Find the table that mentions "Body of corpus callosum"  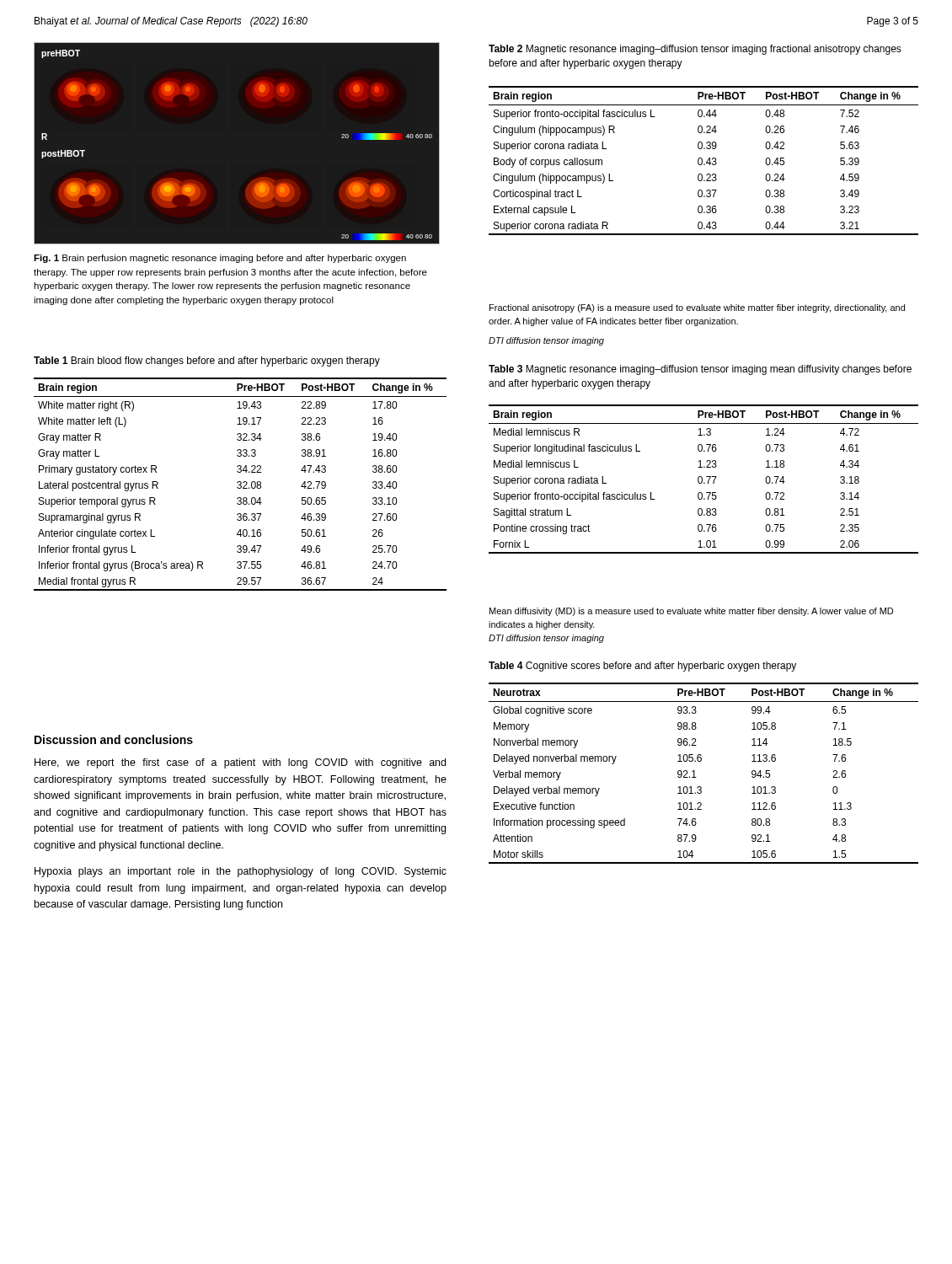click(703, 161)
